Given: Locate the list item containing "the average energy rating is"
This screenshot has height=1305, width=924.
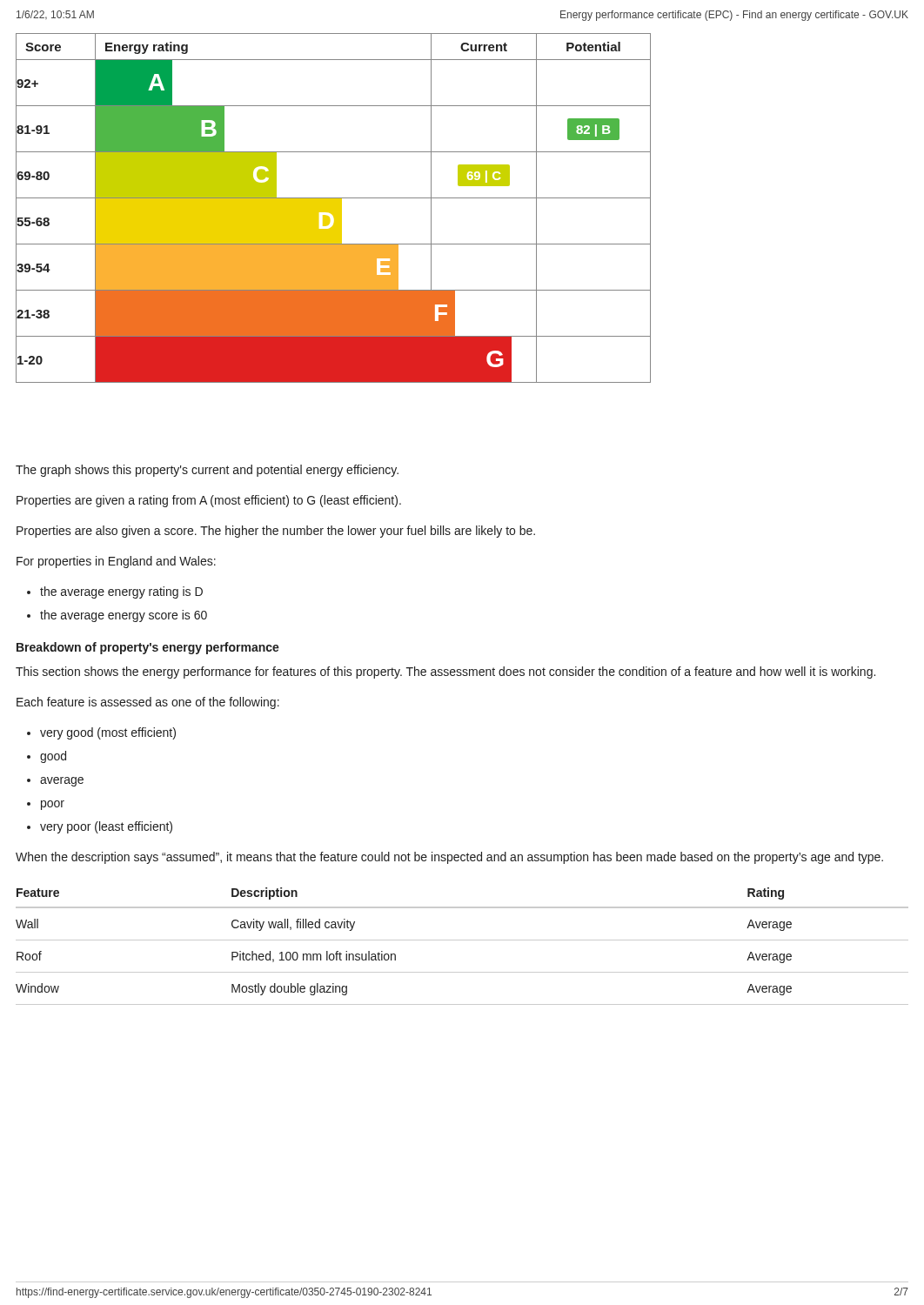Looking at the screenshot, I should [x=122, y=592].
